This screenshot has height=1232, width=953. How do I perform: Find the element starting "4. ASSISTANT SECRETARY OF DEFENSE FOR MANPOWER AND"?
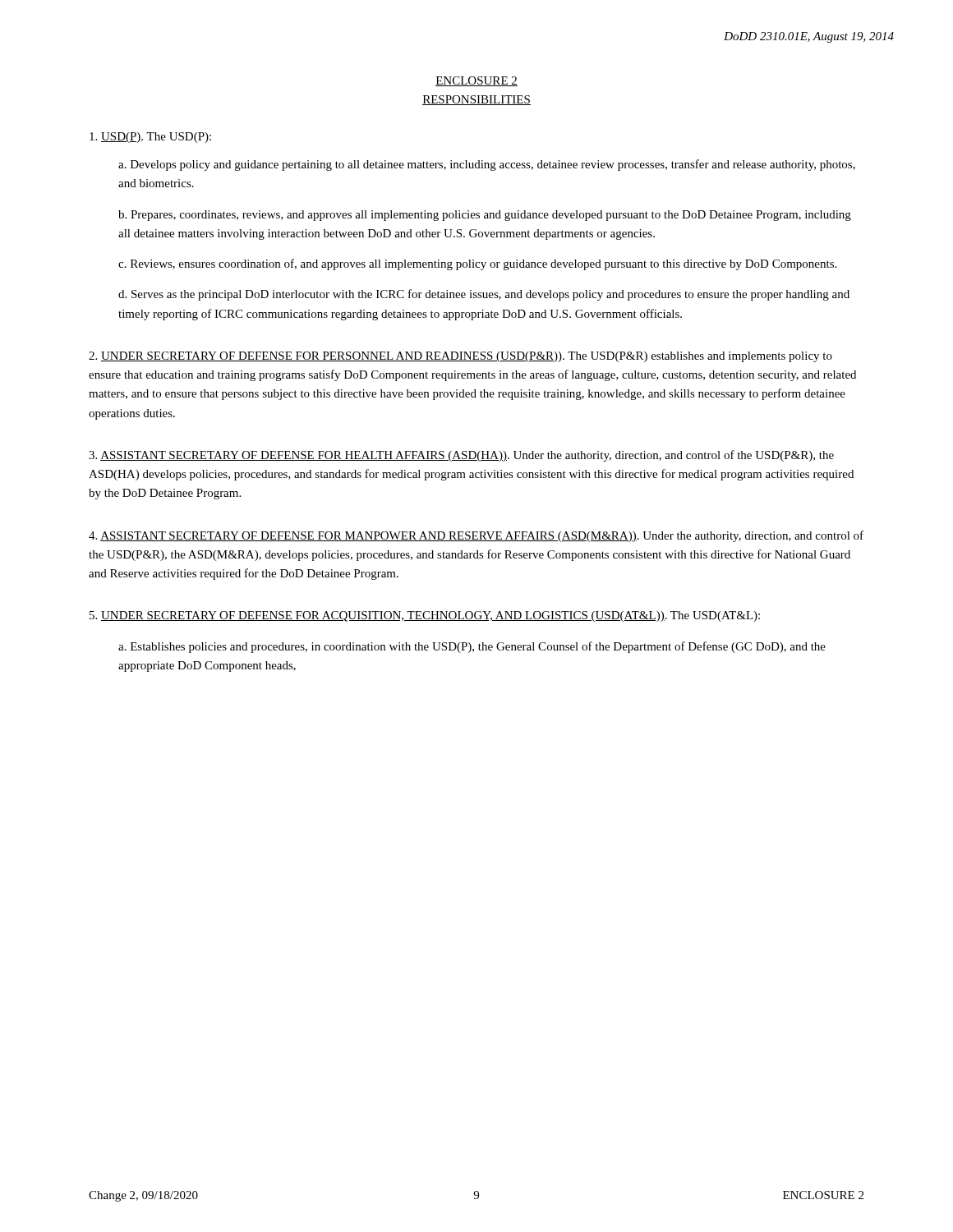476,554
